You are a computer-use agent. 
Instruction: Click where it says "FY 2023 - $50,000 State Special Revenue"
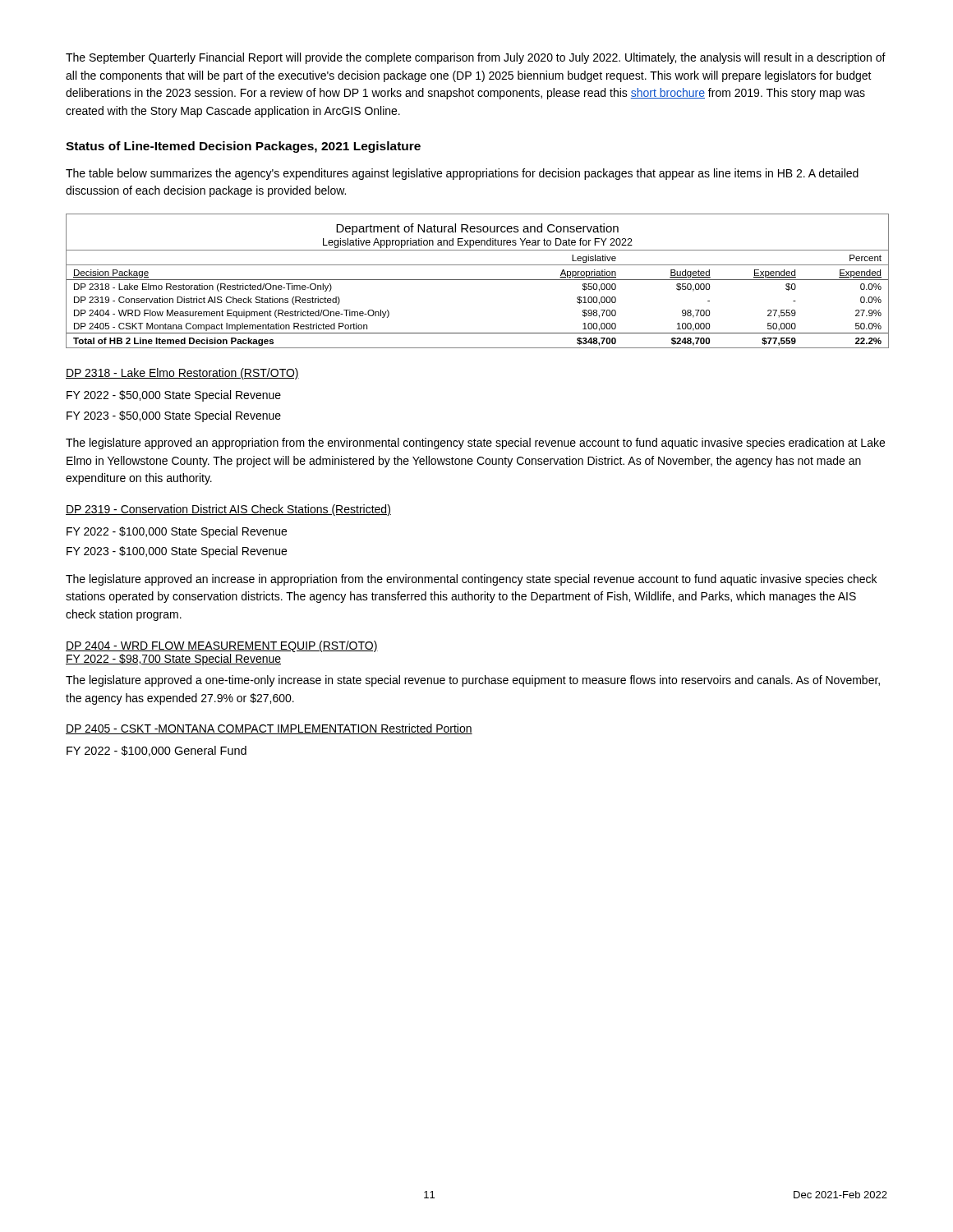[x=173, y=415]
